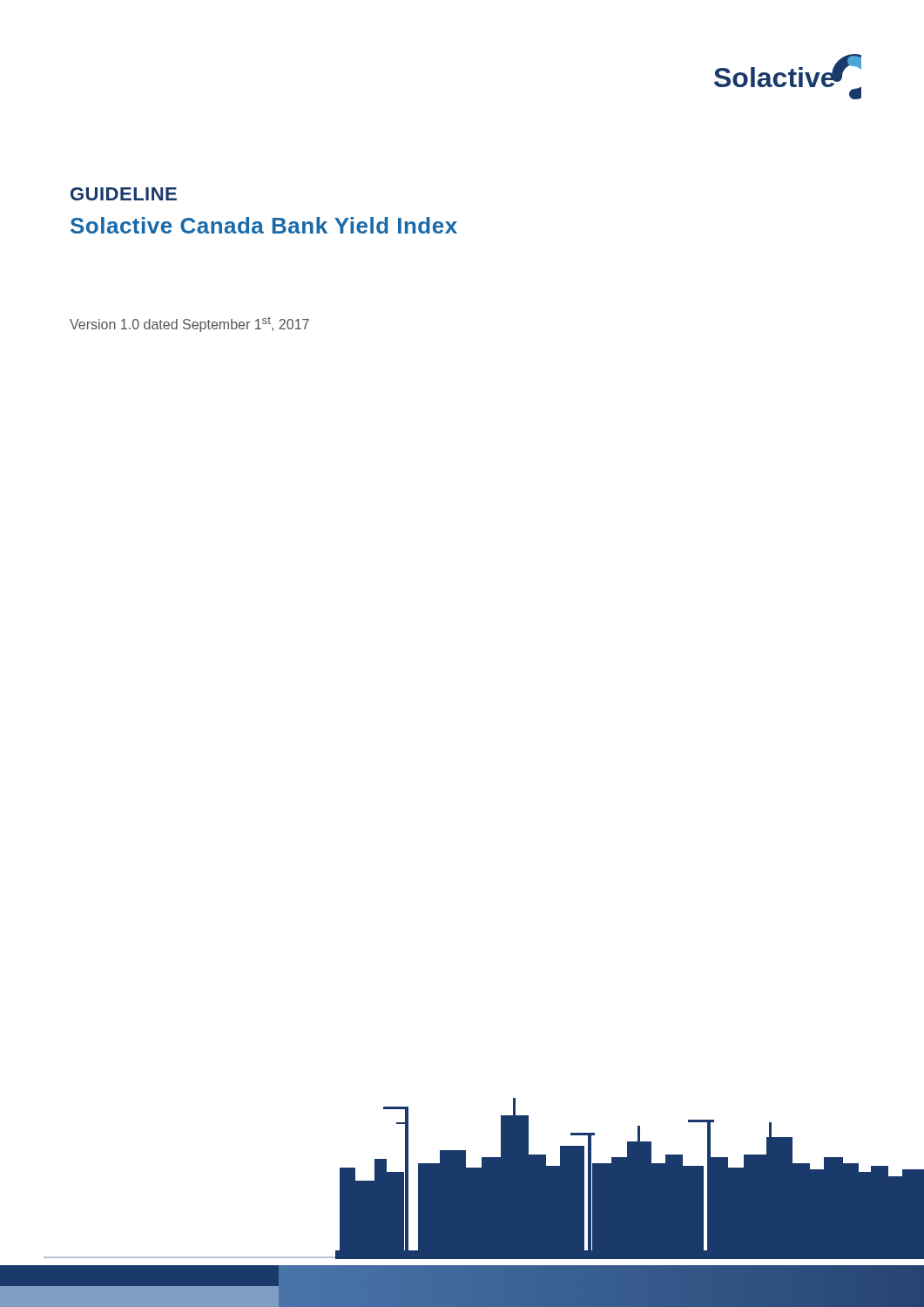This screenshot has height=1307, width=924.
Task: Select the text block starting "GUIDELINE Solactive Canada"
Action: (x=264, y=211)
